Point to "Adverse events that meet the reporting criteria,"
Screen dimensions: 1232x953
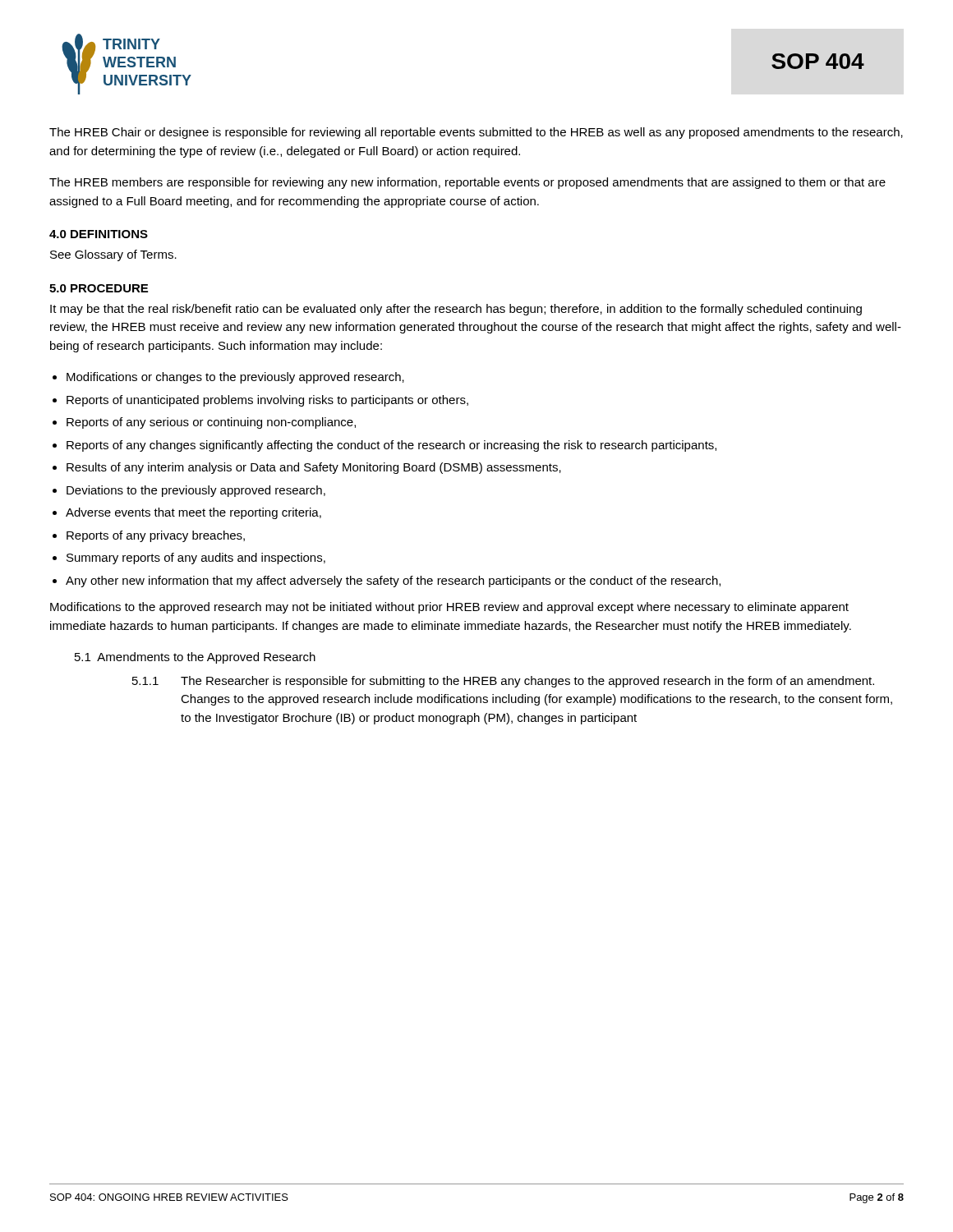(194, 512)
